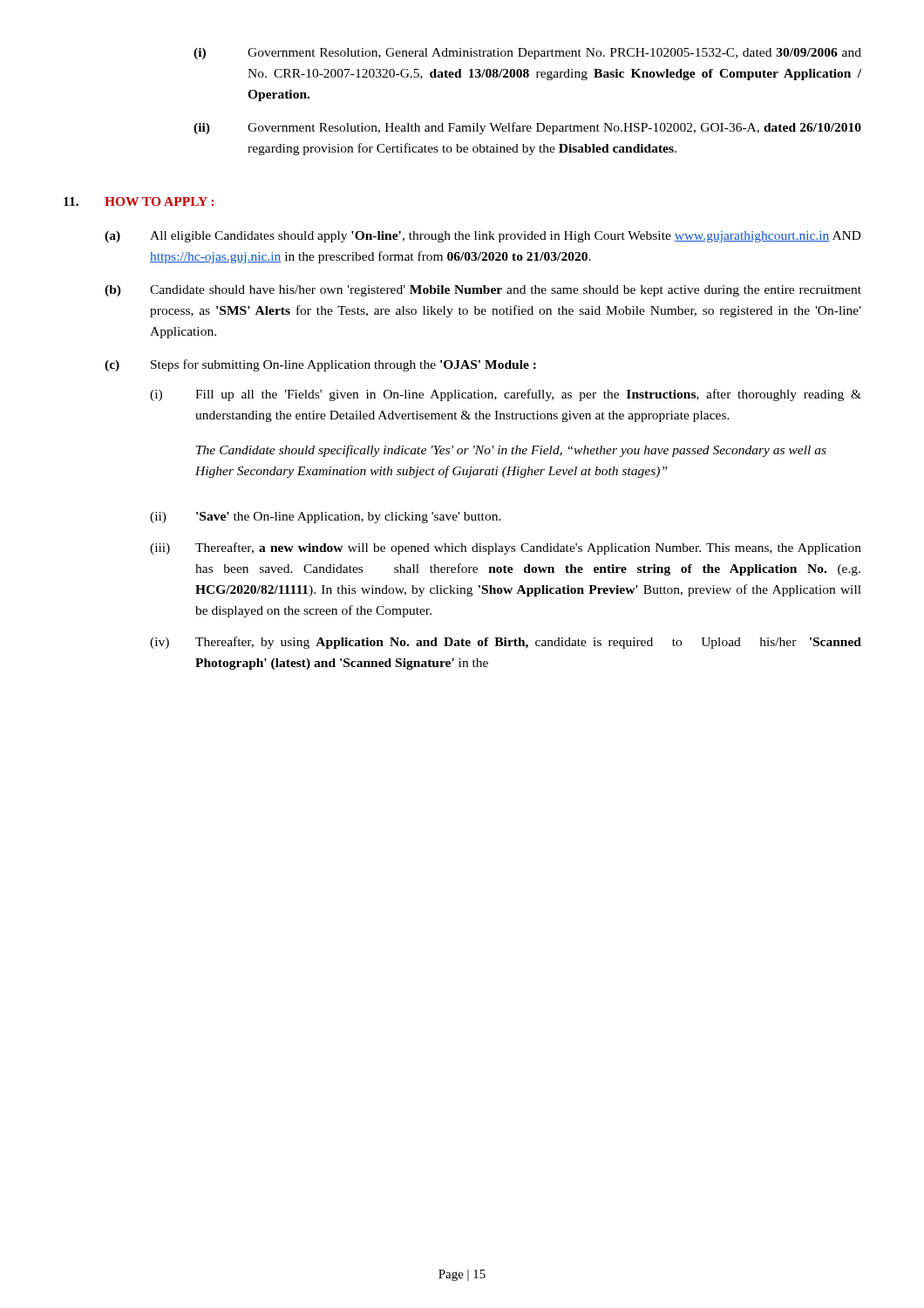Locate the text block starting "(iii) Thereafter, a new window"
Viewport: 924px width, 1308px height.
point(506,579)
